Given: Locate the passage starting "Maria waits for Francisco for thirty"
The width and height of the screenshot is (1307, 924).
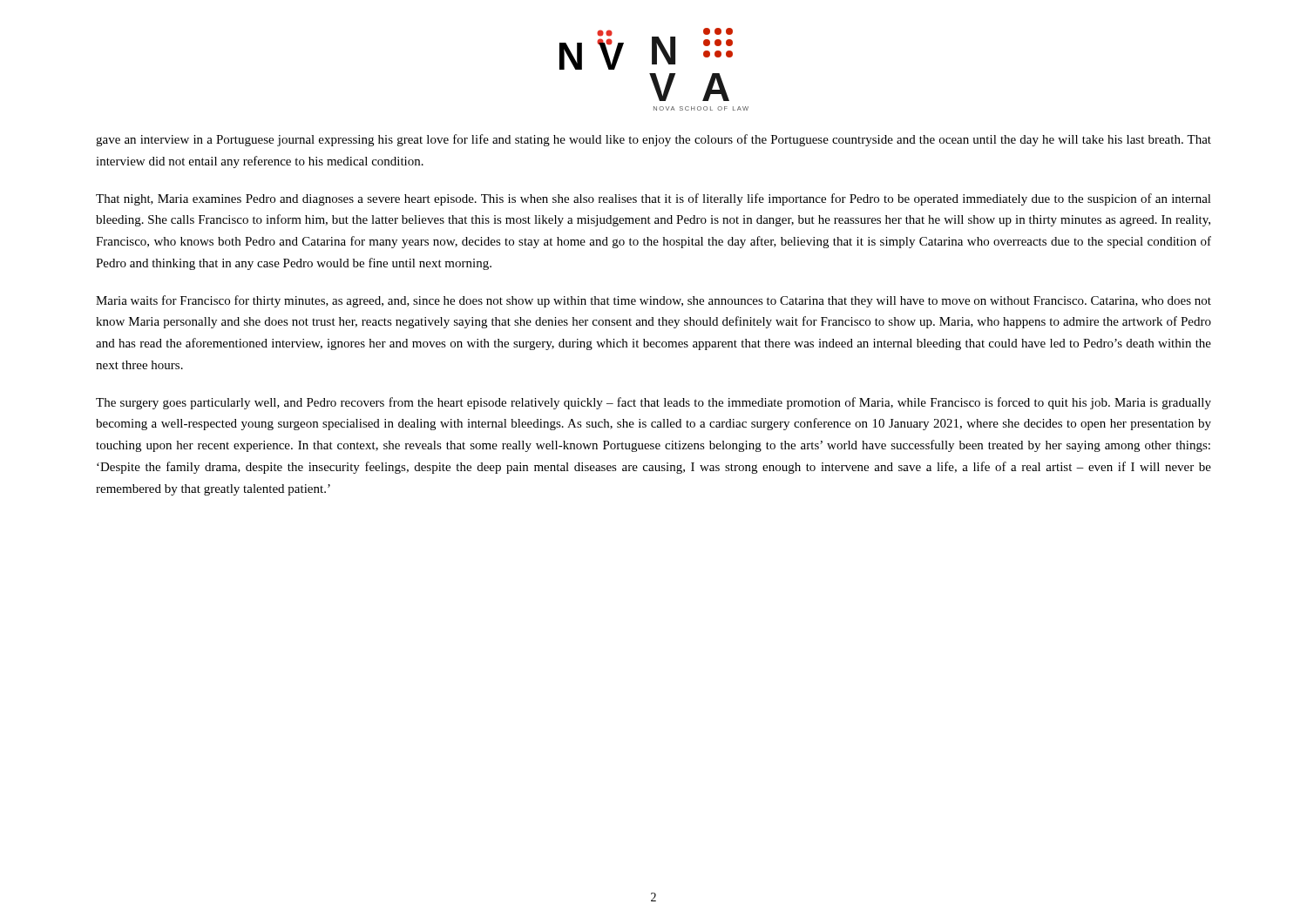Looking at the screenshot, I should tap(654, 333).
